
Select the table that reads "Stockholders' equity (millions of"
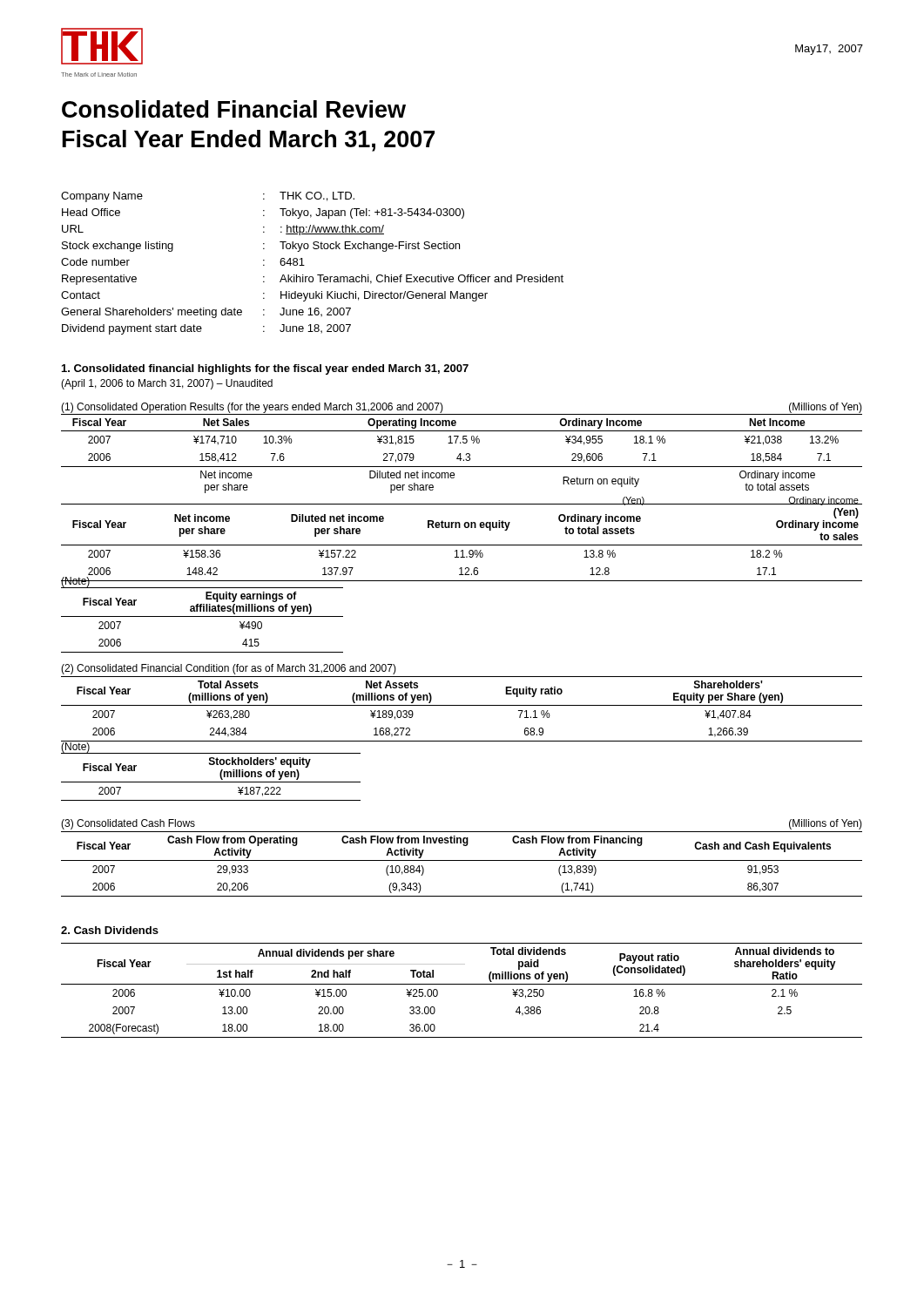pos(211,777)
